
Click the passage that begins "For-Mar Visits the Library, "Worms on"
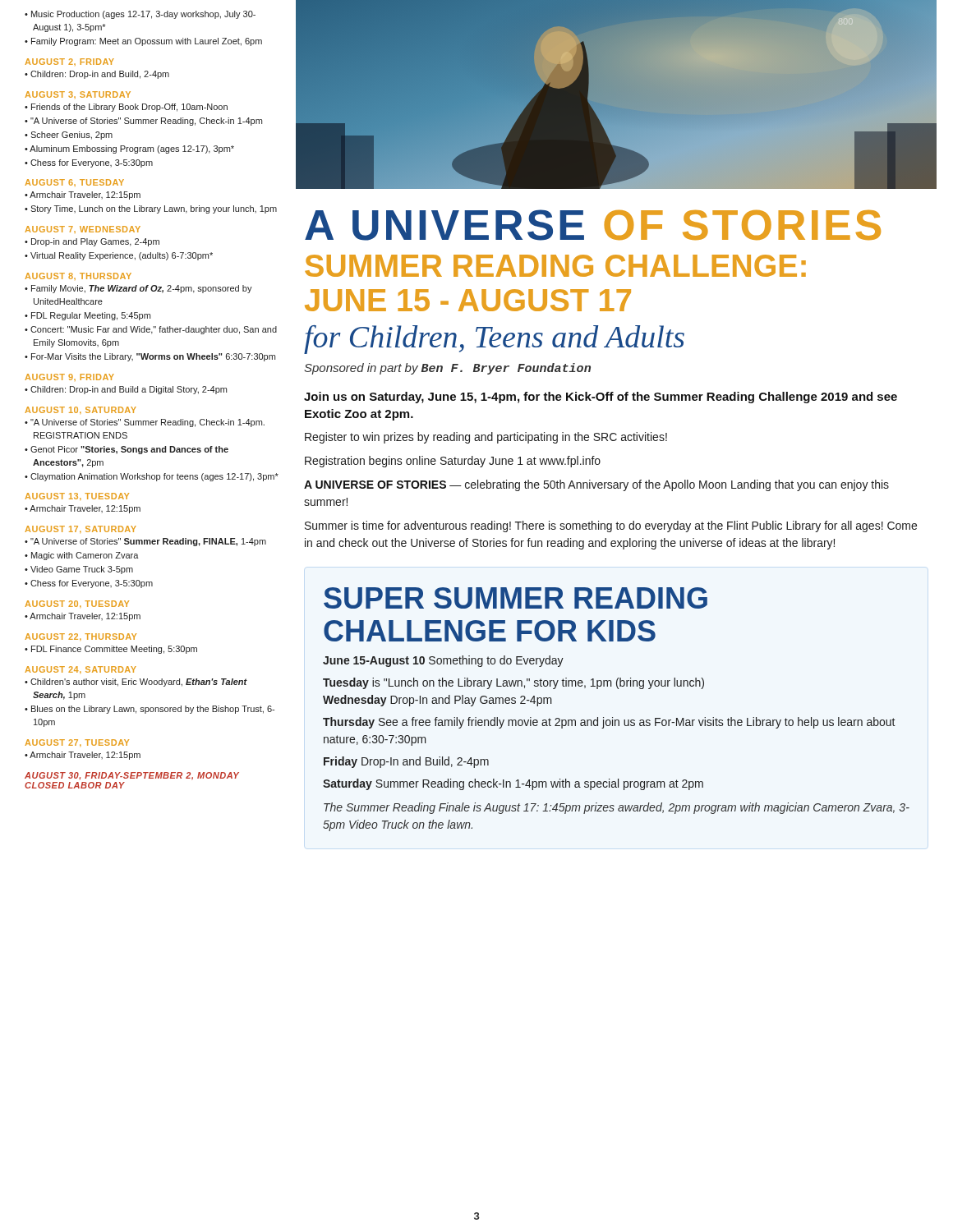tap(153, 356)
